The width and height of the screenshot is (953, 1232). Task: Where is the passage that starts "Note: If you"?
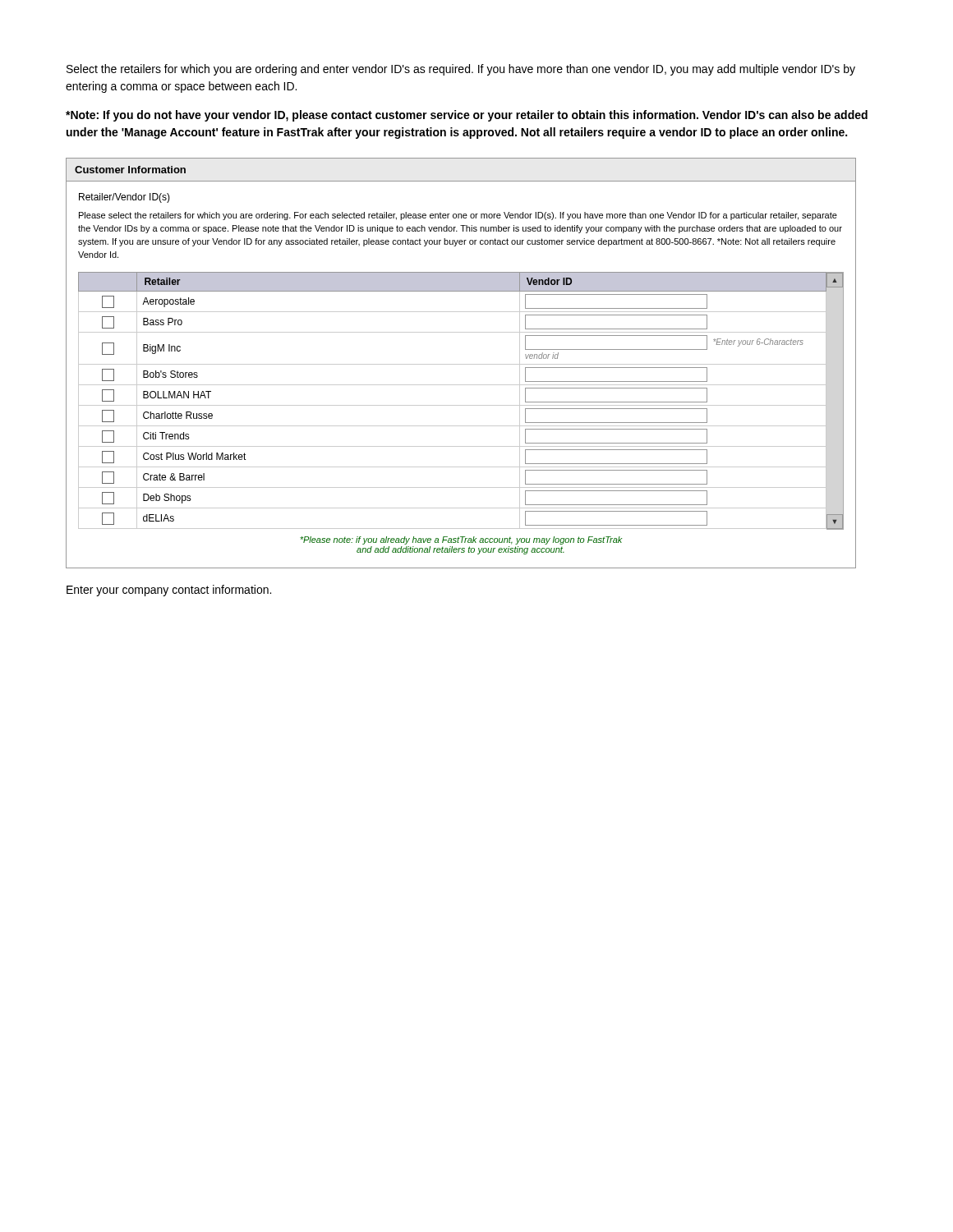[x=476, y=124]
